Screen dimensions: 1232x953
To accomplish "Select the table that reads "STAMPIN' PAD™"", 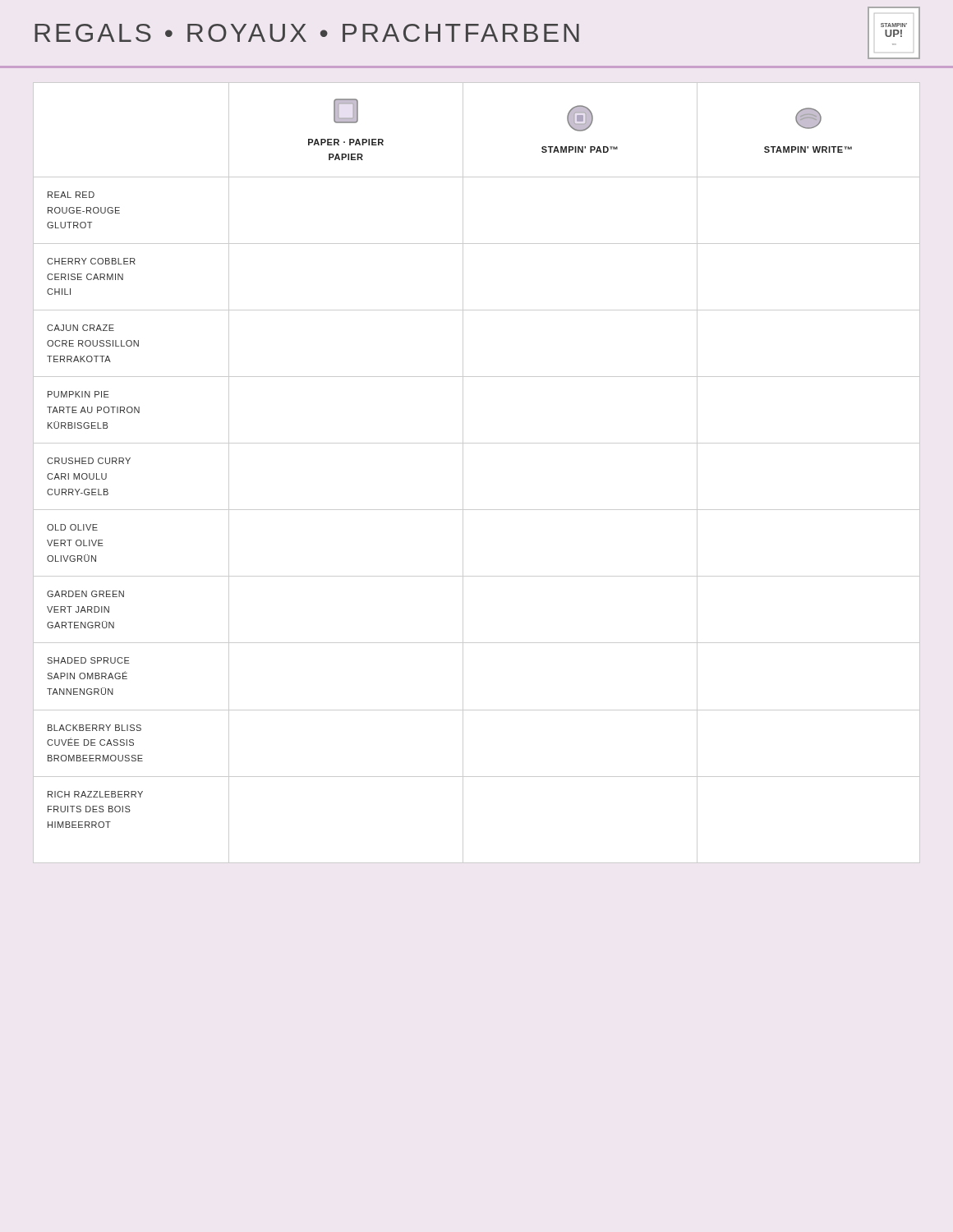I will (x=476, y=473).
